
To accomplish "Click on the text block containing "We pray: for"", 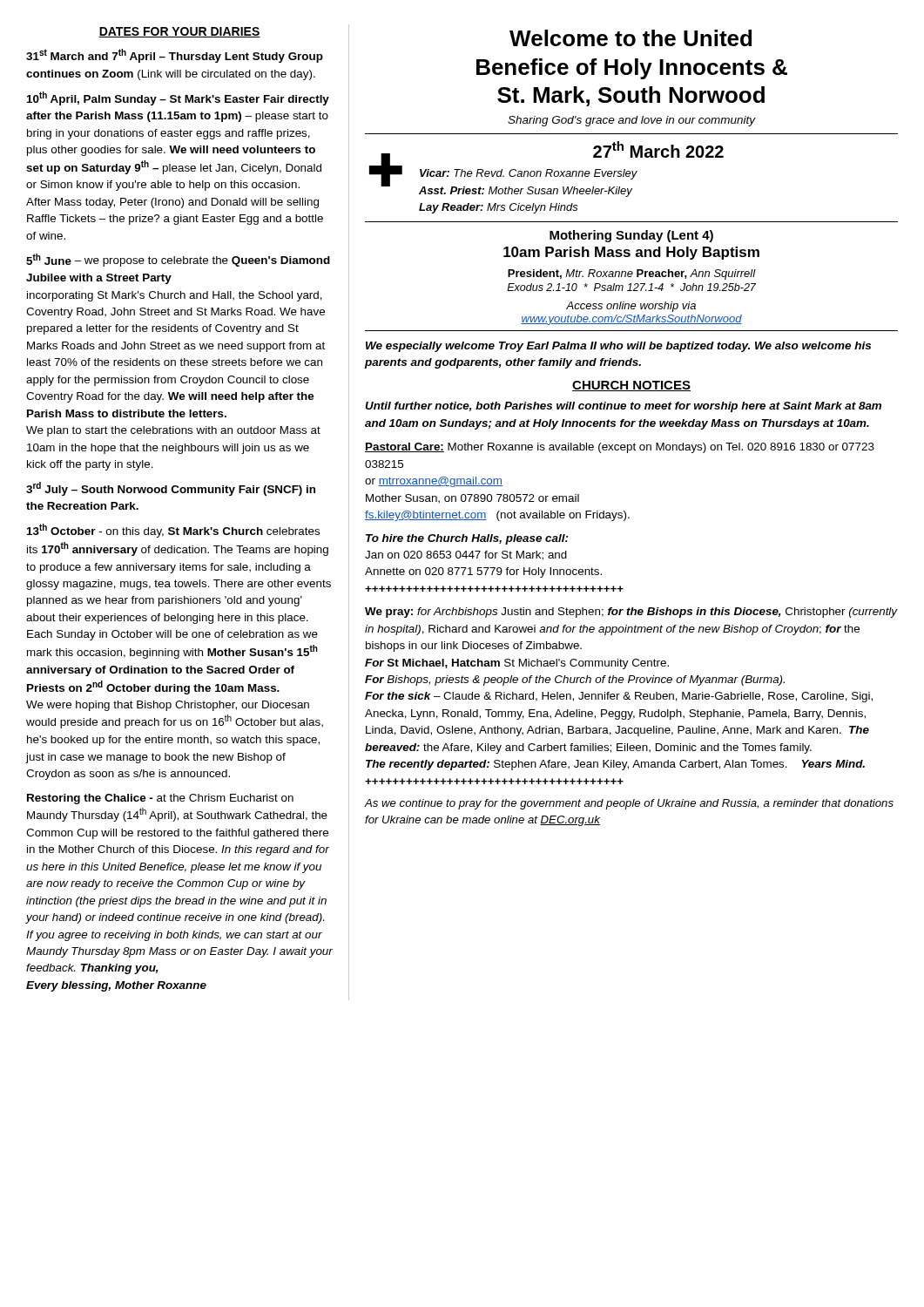I will (x=631, y=696).
